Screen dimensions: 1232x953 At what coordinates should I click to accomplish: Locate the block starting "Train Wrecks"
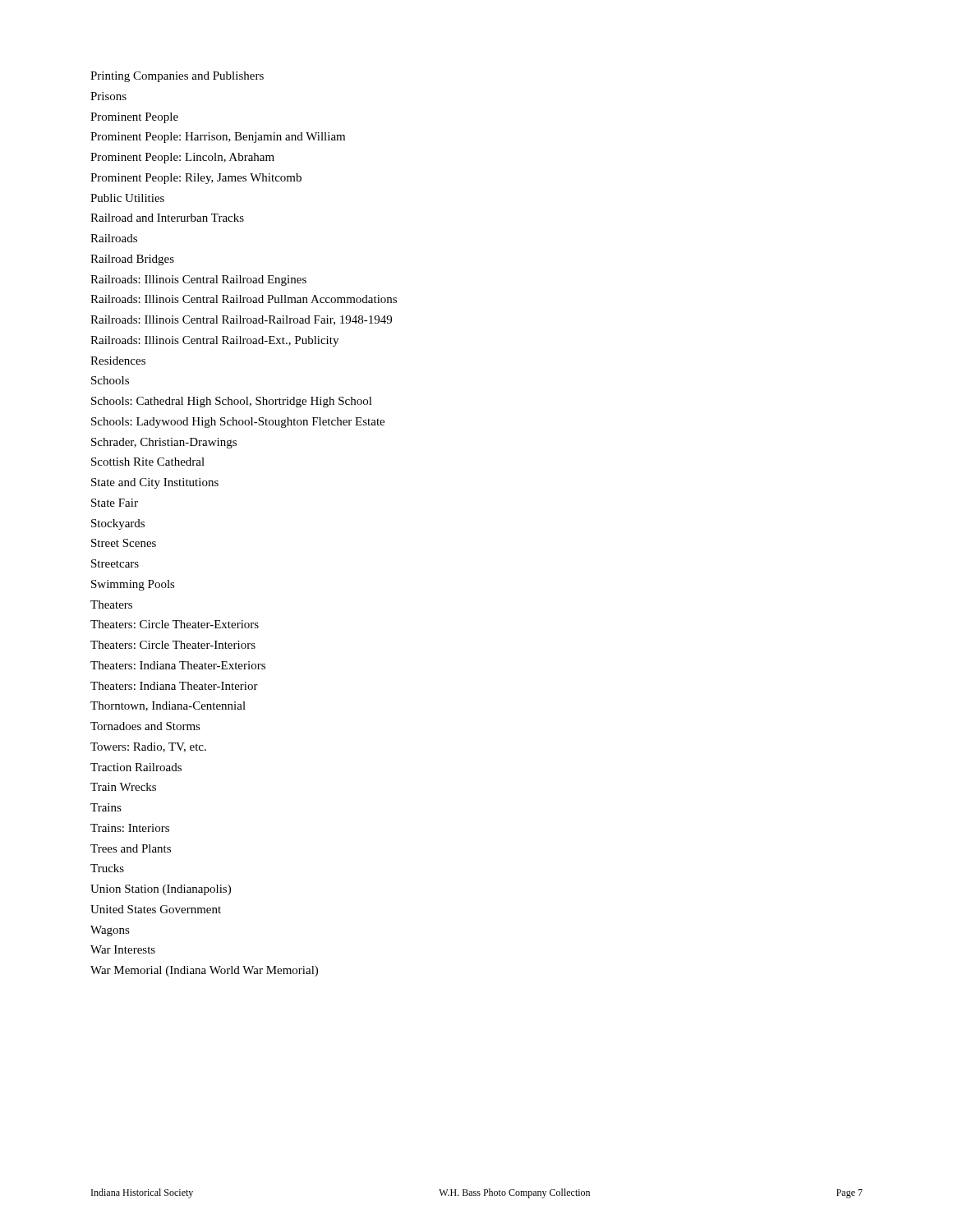tap(123, 787)
